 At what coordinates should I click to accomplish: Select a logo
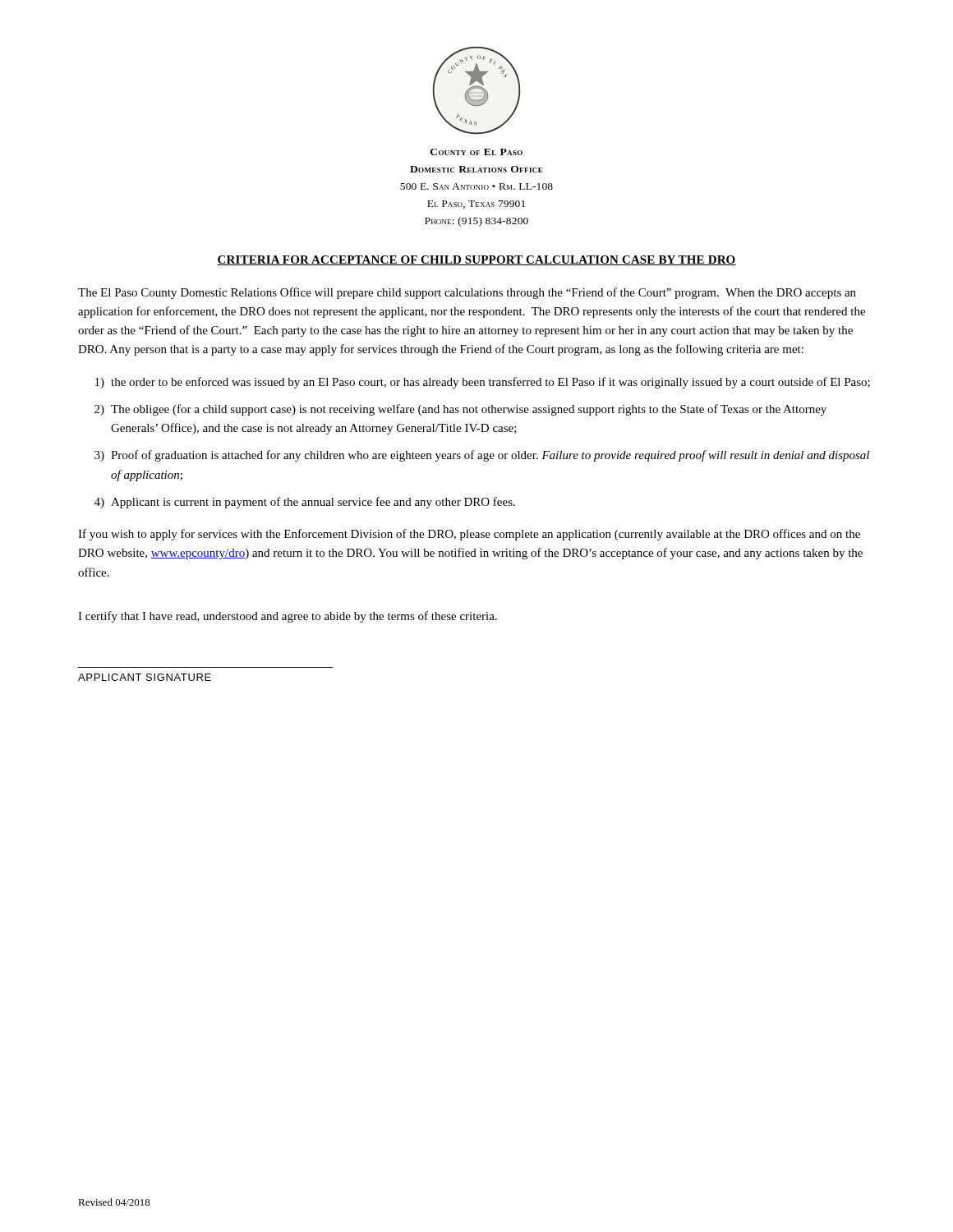pyautogui.click(x=476, y=90)
